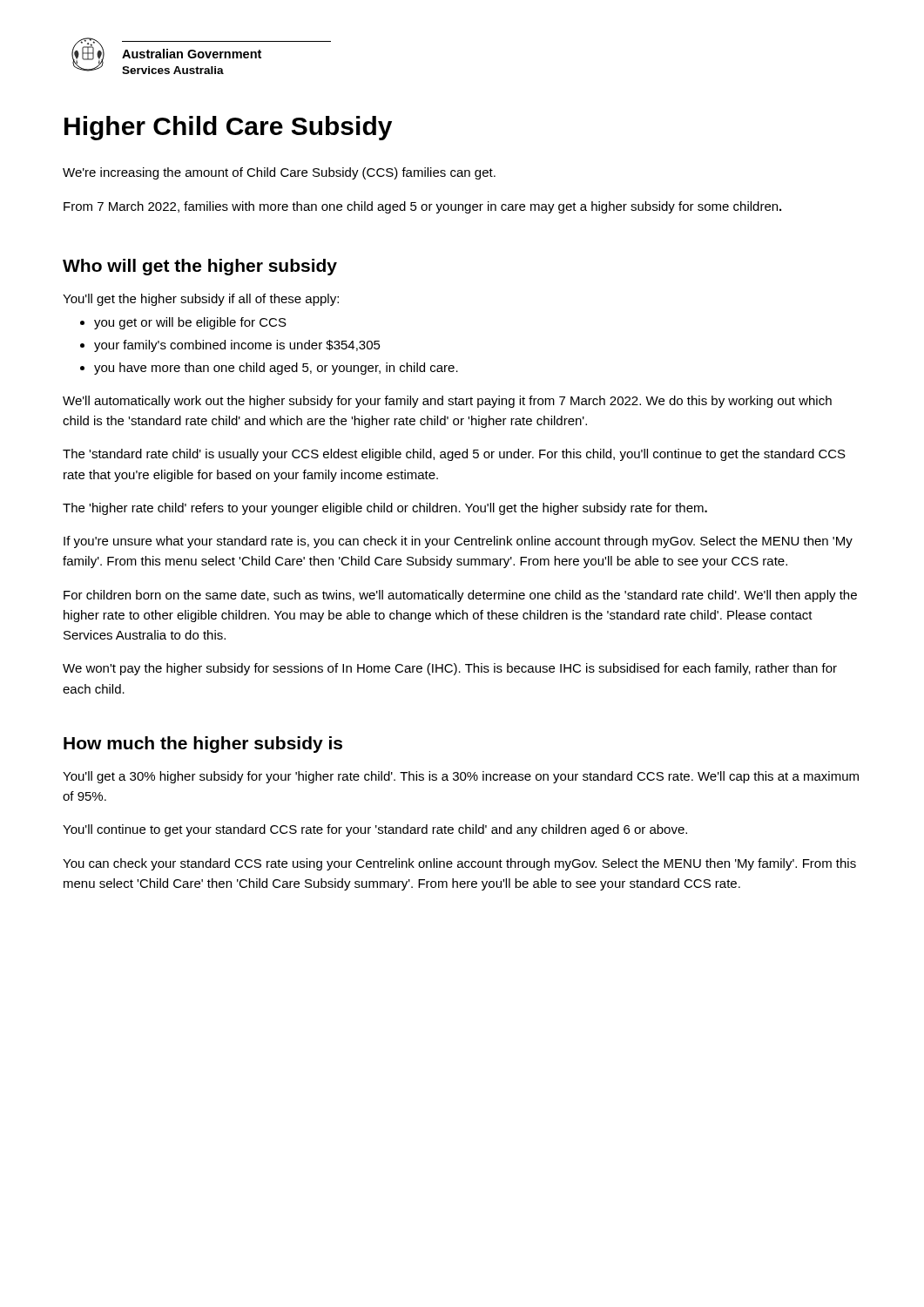Find the passage starting "From 7 March"
This screenshot has height=1307, width=924.
point(422,206)
